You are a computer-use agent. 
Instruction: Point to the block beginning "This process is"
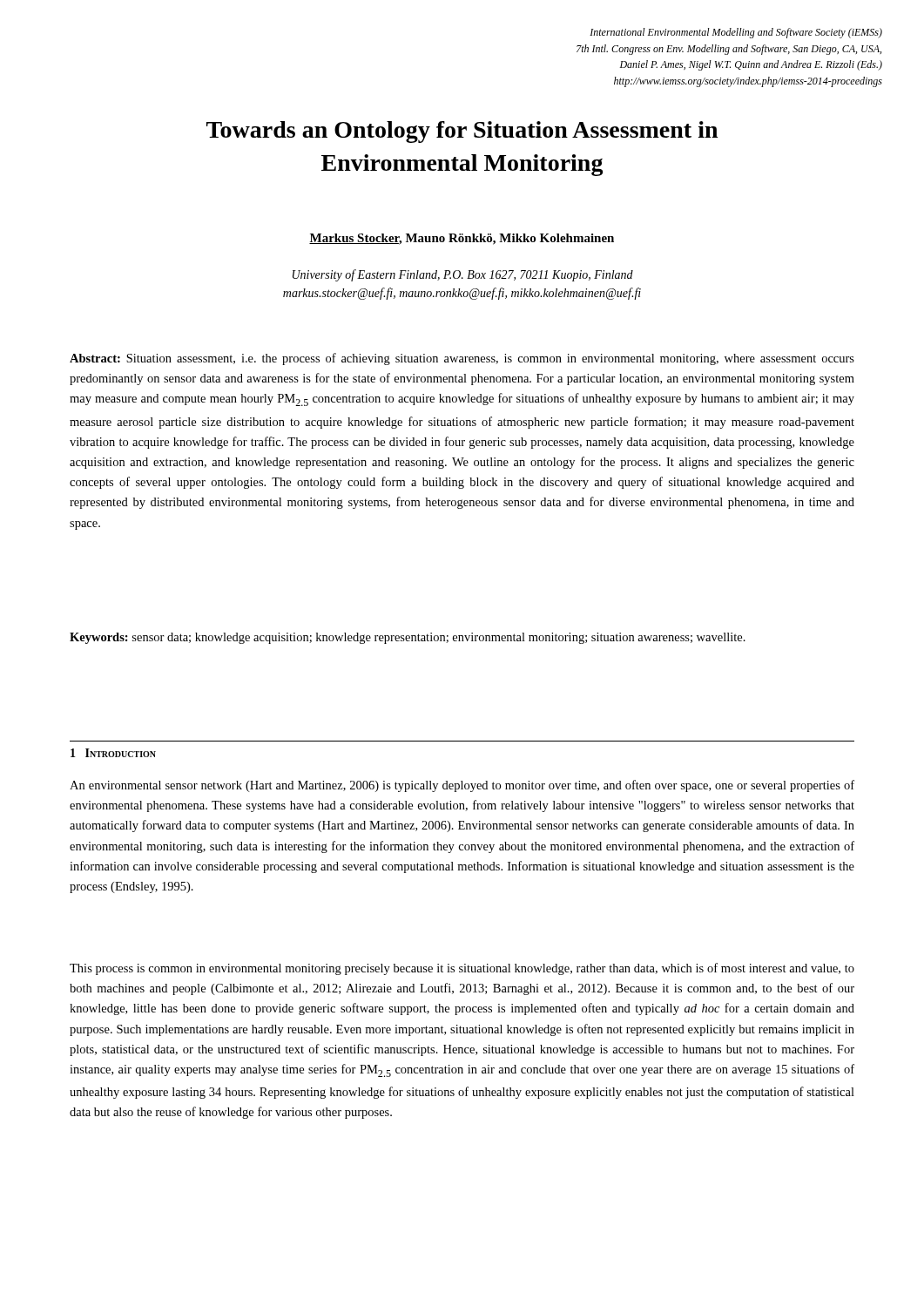[x=462, y=1041]
